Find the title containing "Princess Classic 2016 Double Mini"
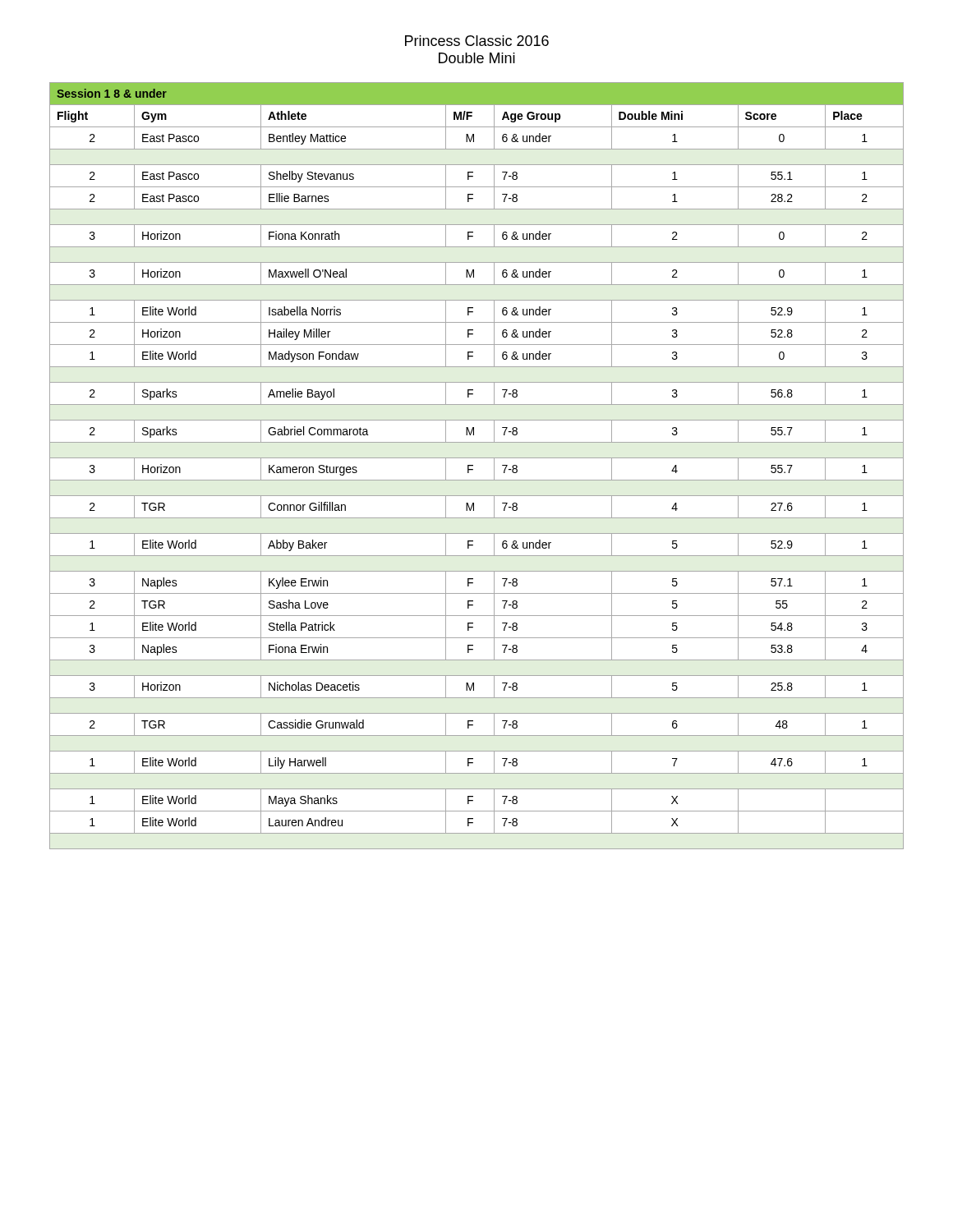953x1232 pixels. 476,50
